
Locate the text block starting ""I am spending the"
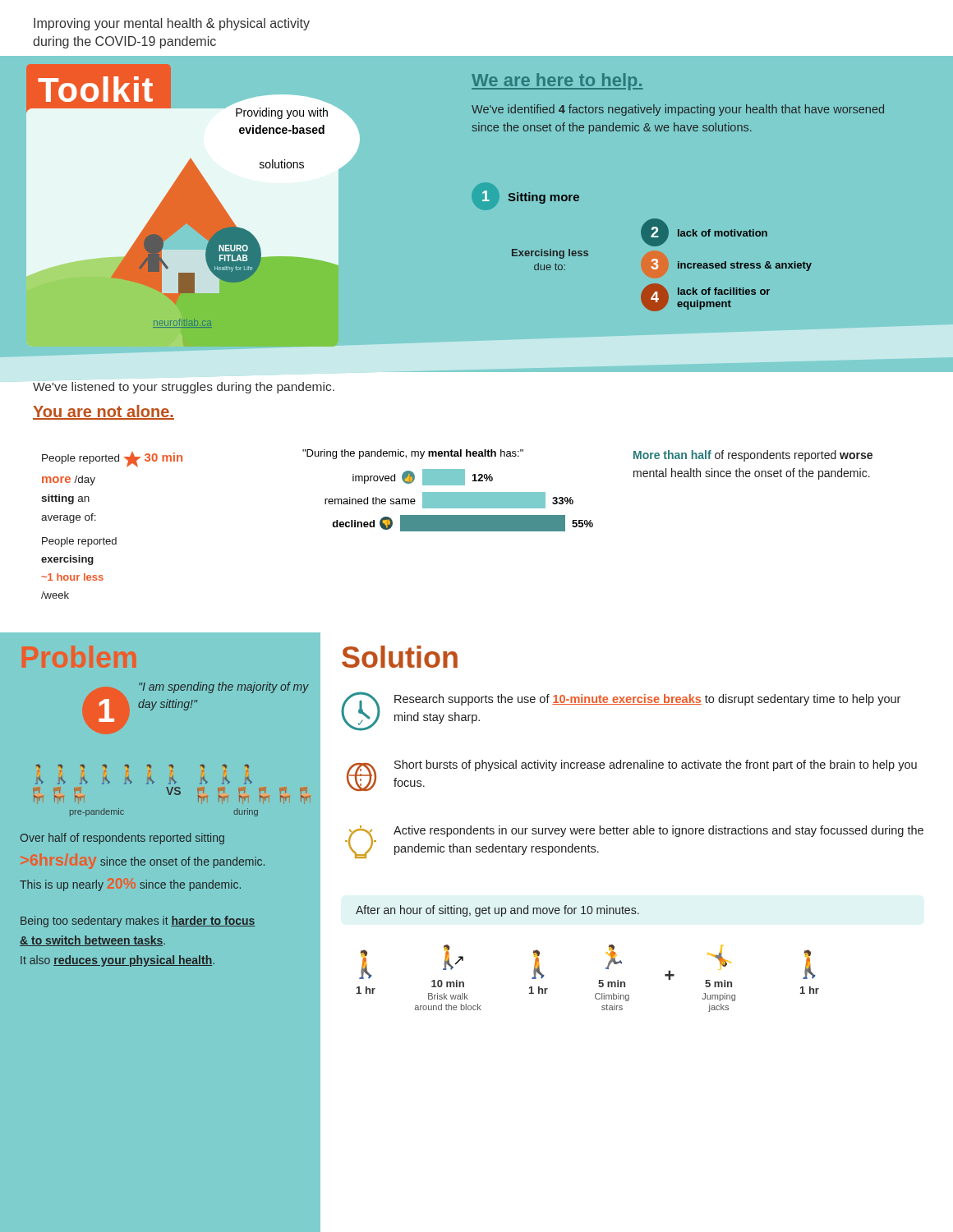223,695
